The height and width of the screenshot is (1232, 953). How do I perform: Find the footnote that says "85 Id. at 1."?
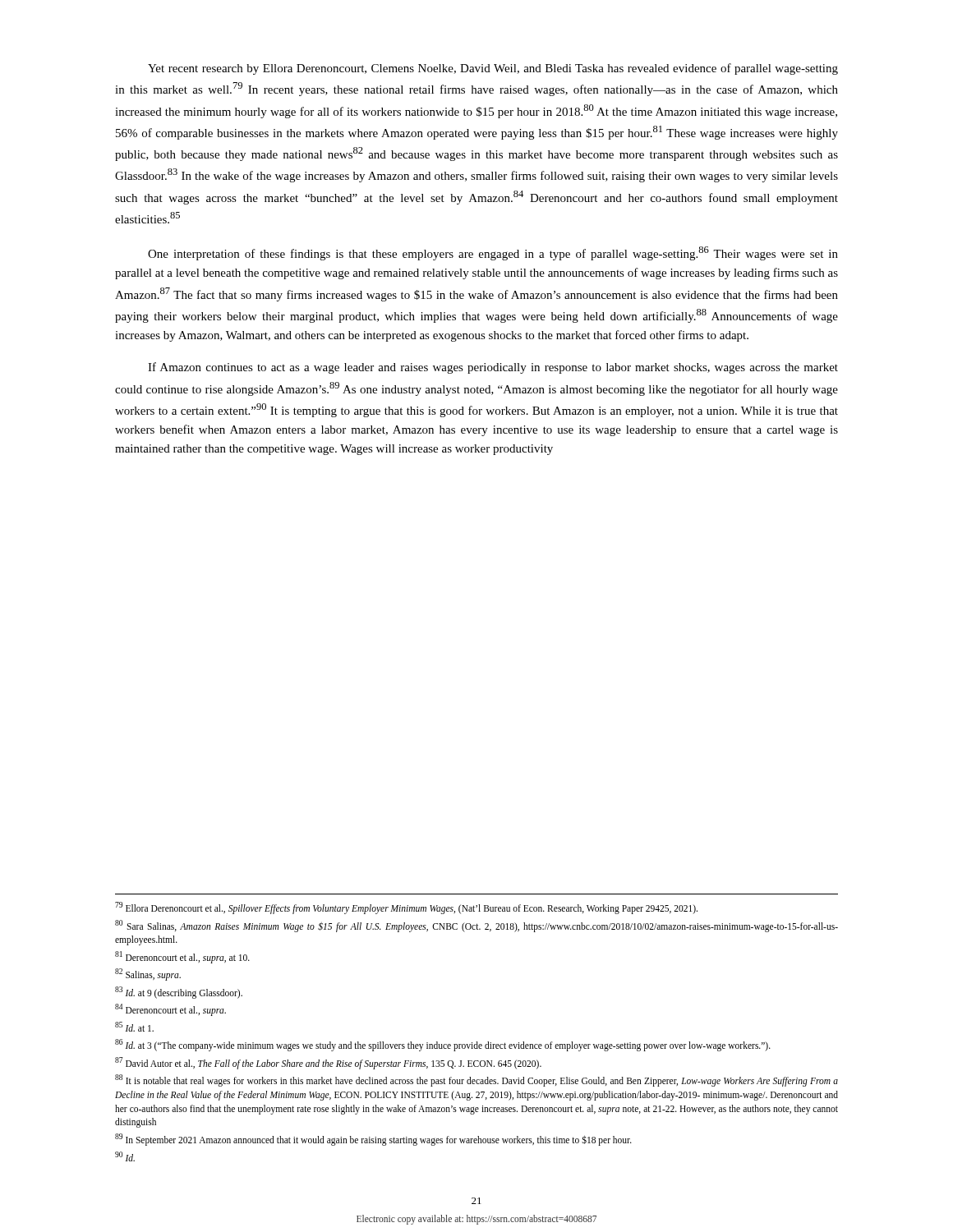pos(135,1027)
